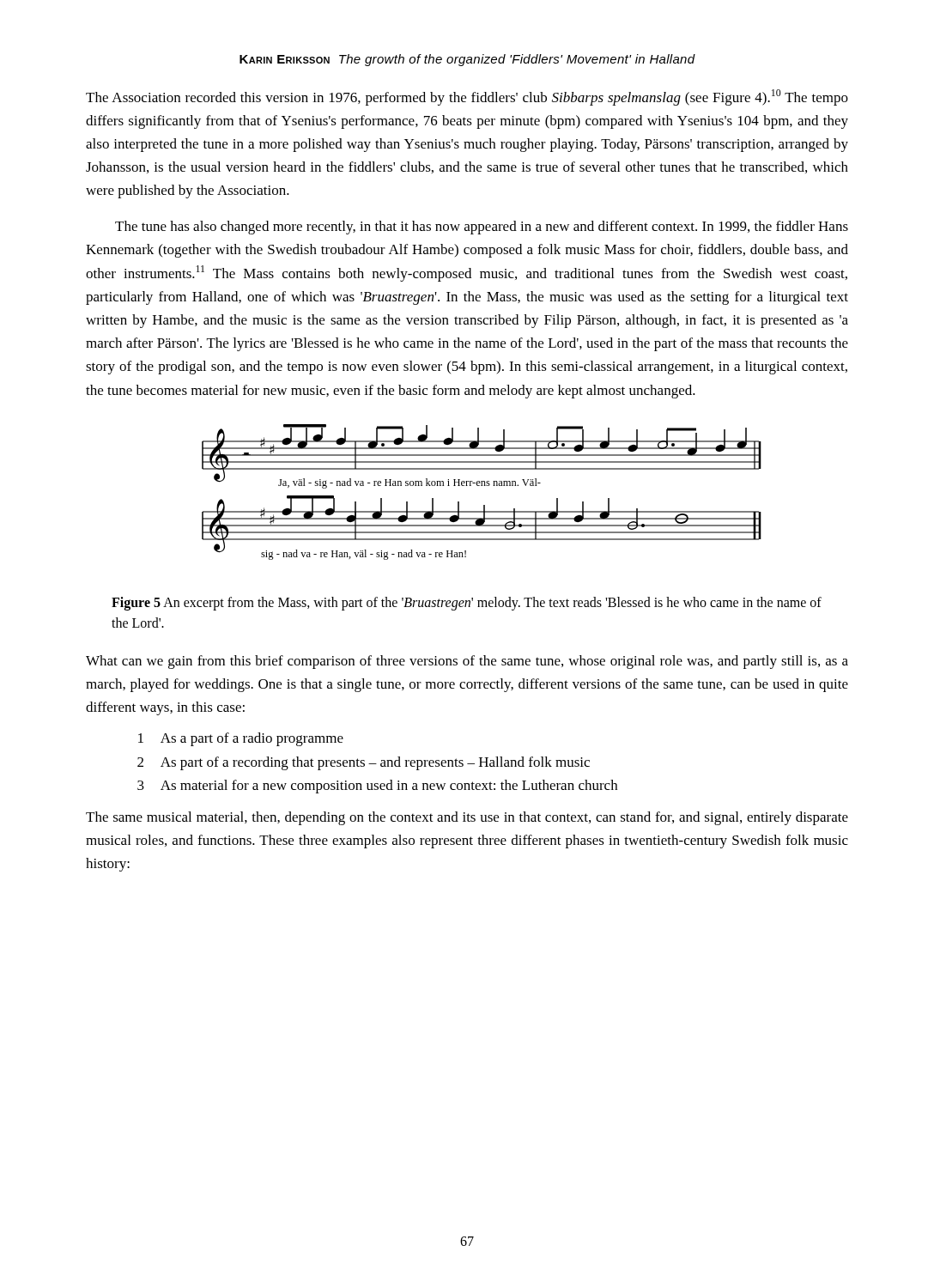Click on the text block starting "2 As part of a recording that"
The width and height of the screenshot is (934, 1288).
364,762
